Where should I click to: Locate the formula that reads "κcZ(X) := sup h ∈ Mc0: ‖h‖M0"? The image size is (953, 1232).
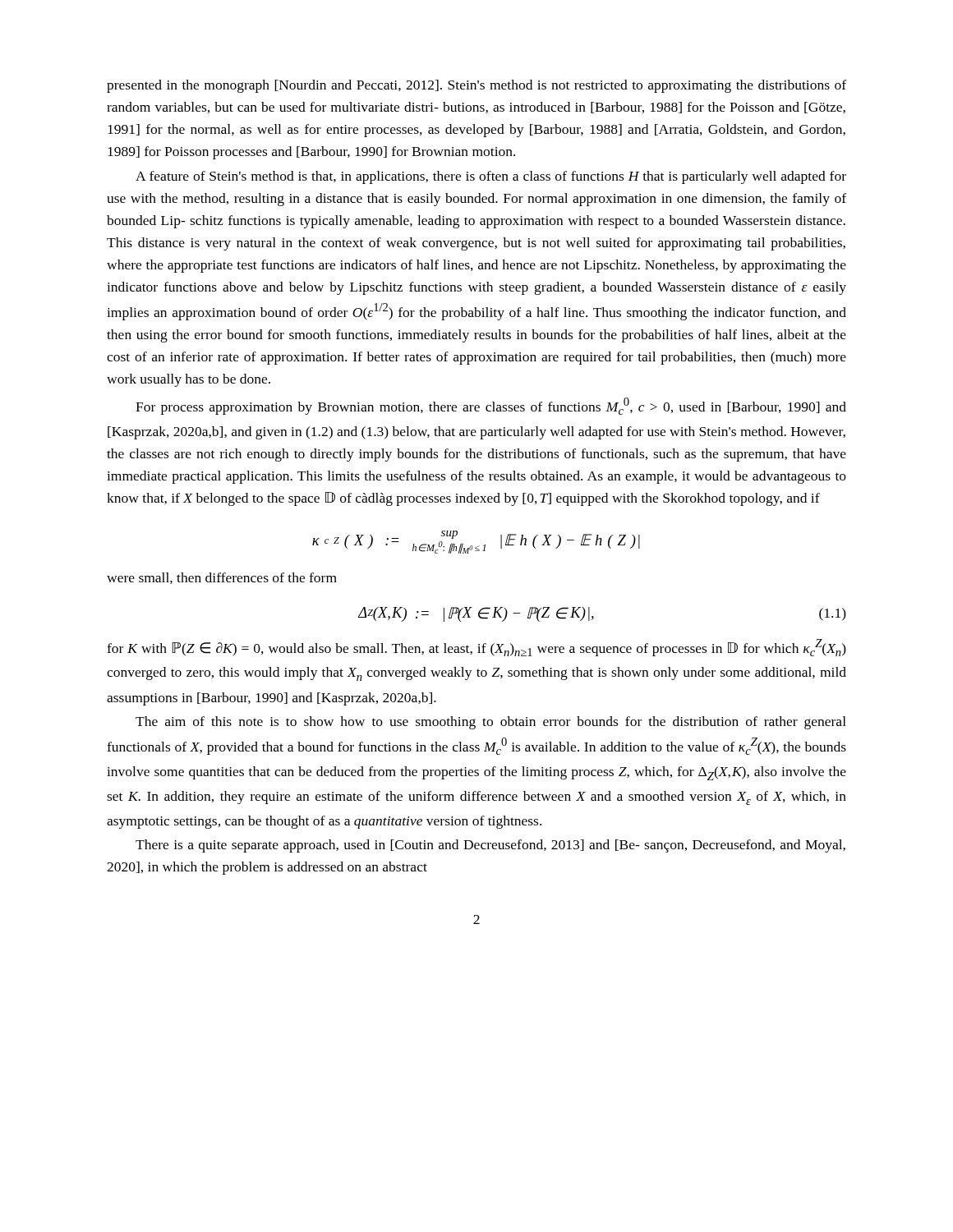click(x=476, y=541)
